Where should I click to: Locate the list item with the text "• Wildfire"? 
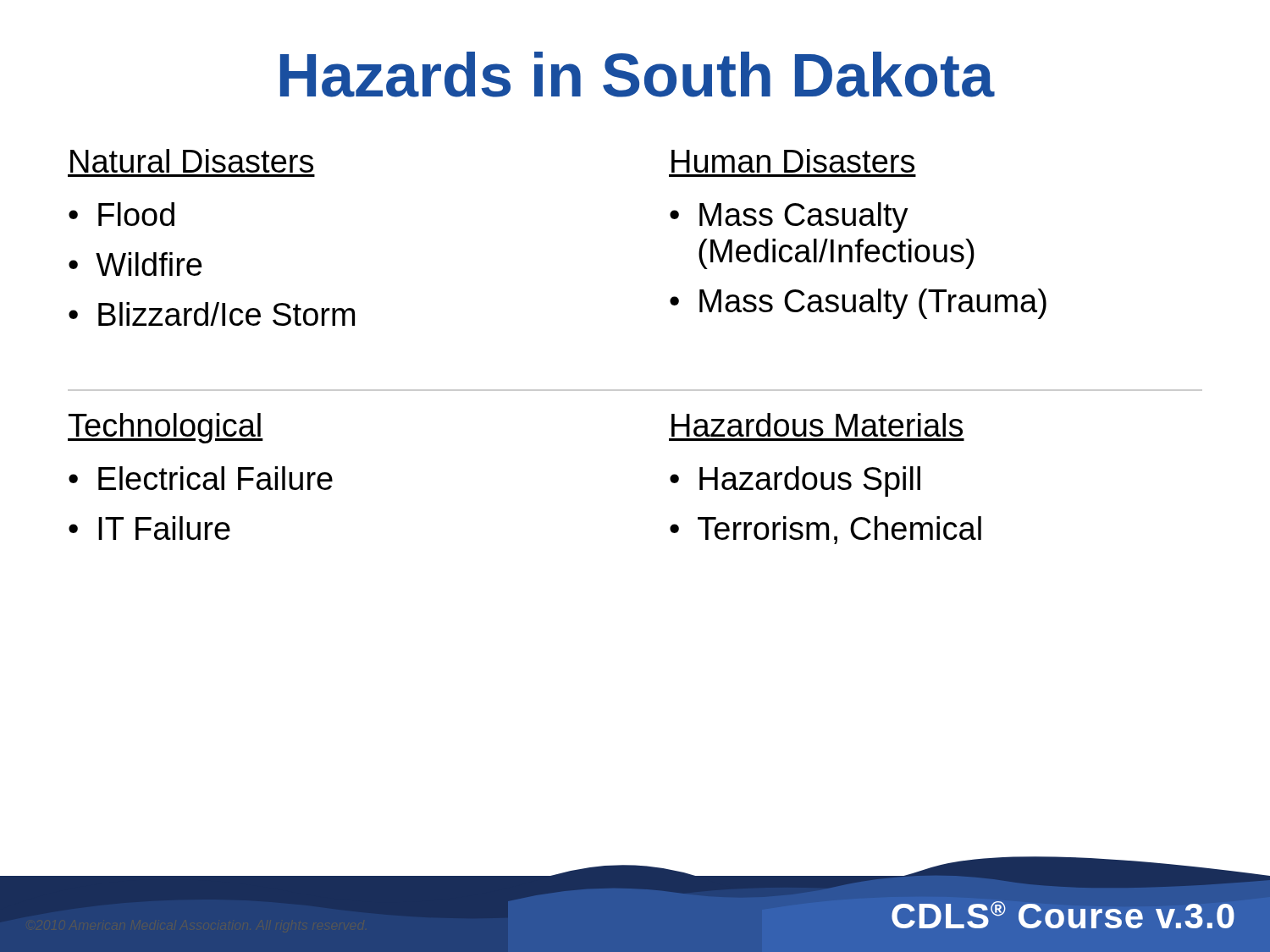(x=135, y=265)
